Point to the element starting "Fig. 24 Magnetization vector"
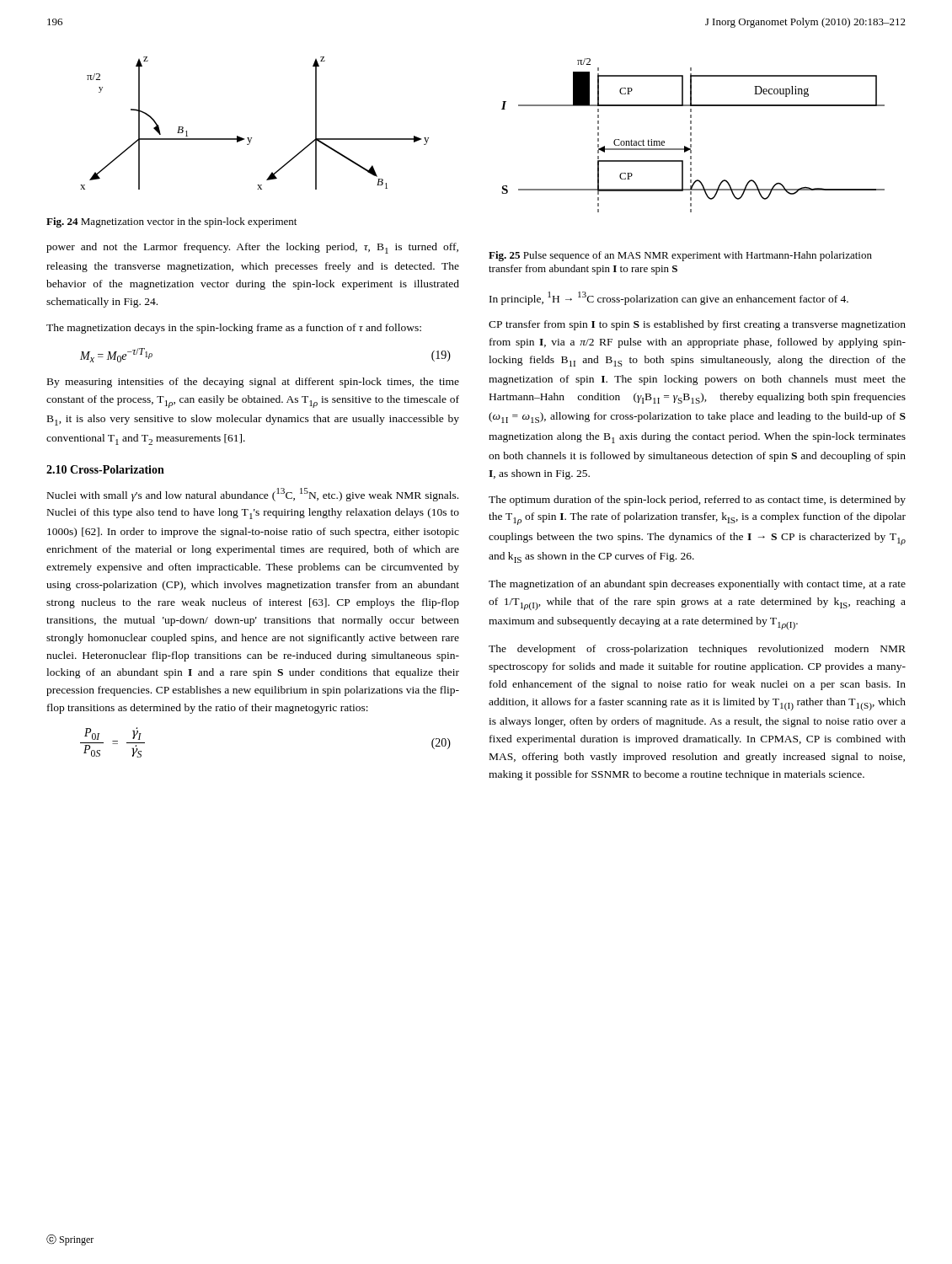The image size is (952, 1264). pos(172,221)
